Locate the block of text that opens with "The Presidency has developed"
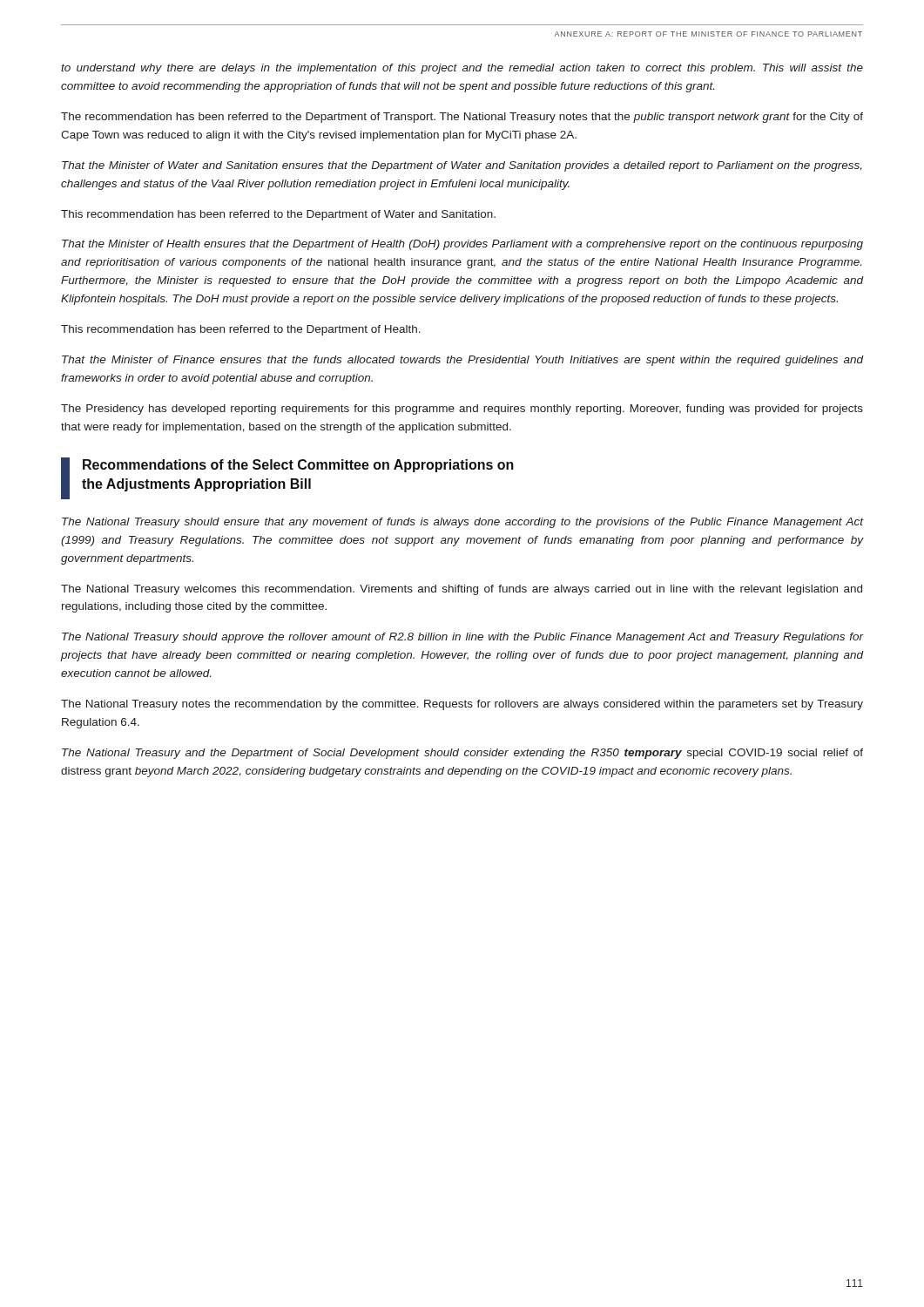924x1307 pixels. click(x=462, y=418)
